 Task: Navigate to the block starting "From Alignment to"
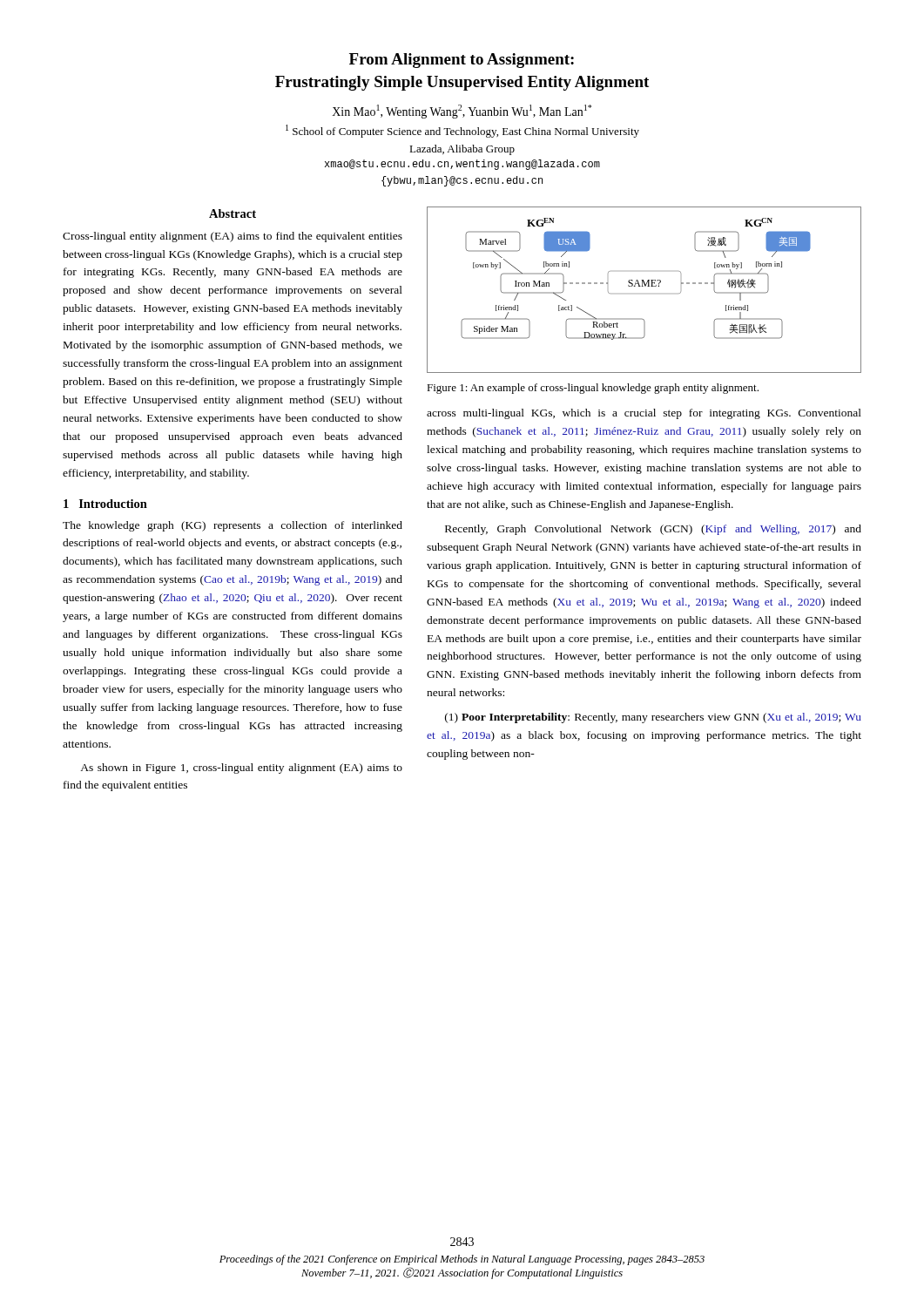click(x=462, y=70)
